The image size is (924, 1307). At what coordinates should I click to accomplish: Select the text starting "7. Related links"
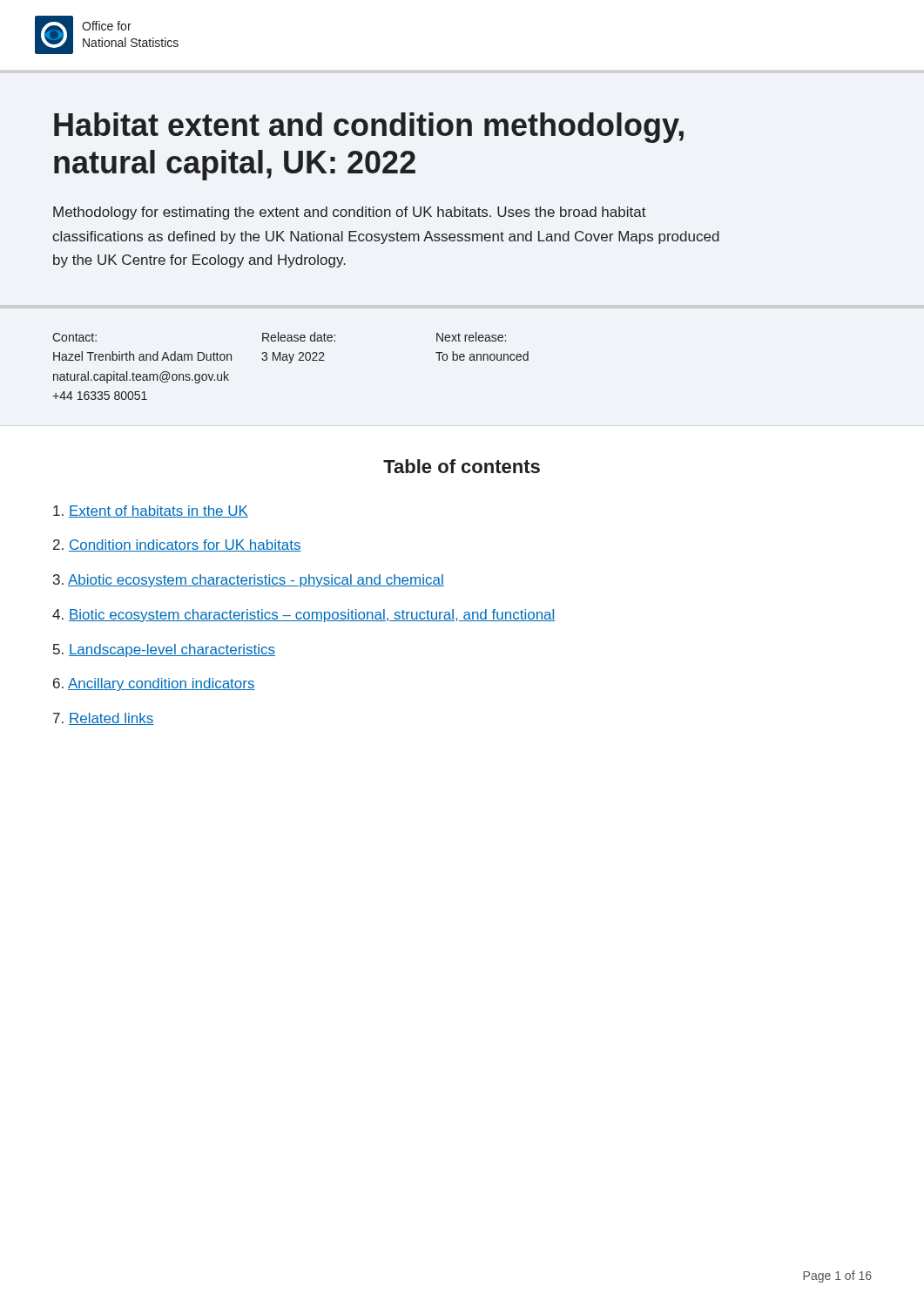pyautogui.click(x=103, y=719)
